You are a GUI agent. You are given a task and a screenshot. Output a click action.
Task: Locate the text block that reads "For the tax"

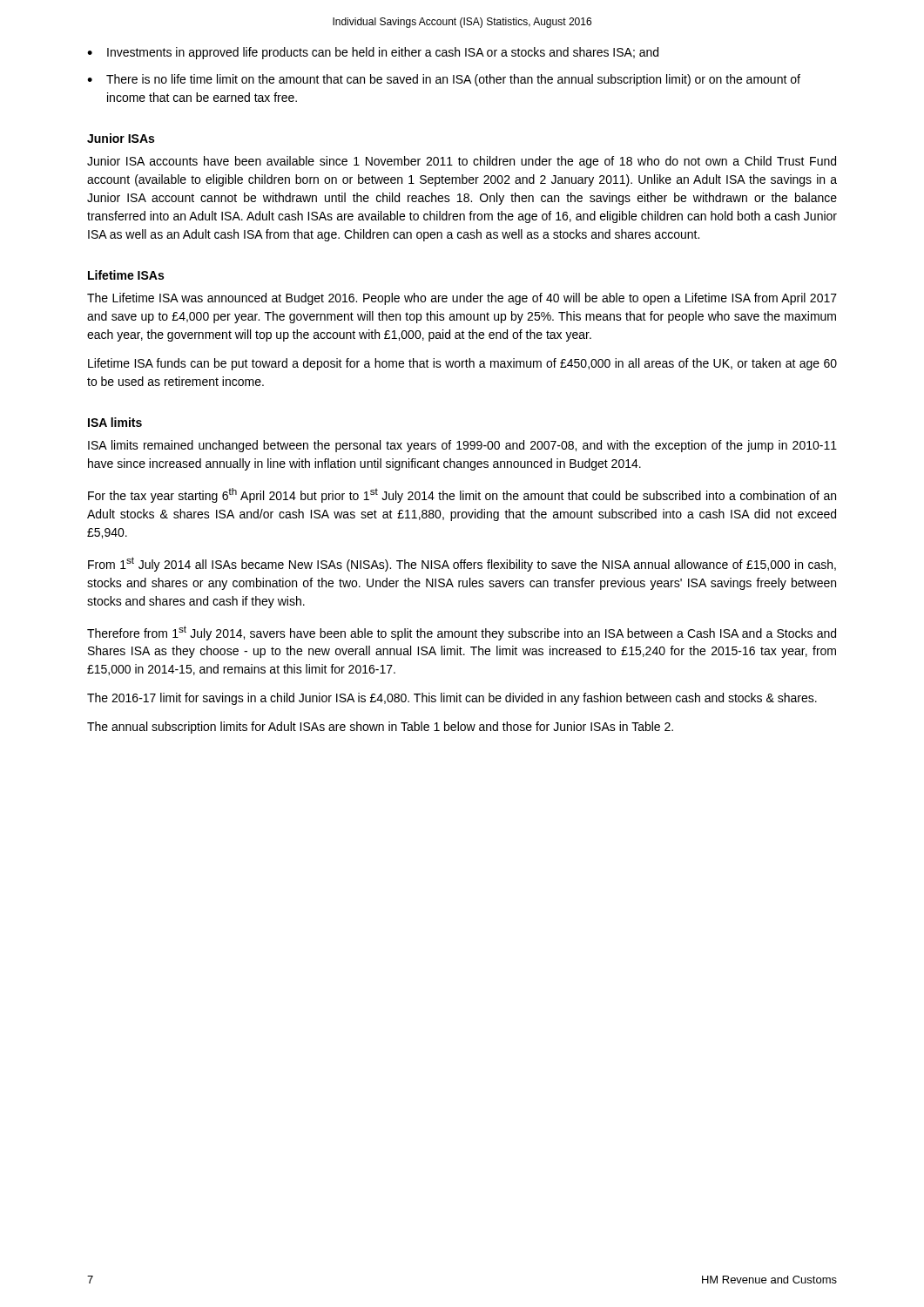(x=462, y=513)
